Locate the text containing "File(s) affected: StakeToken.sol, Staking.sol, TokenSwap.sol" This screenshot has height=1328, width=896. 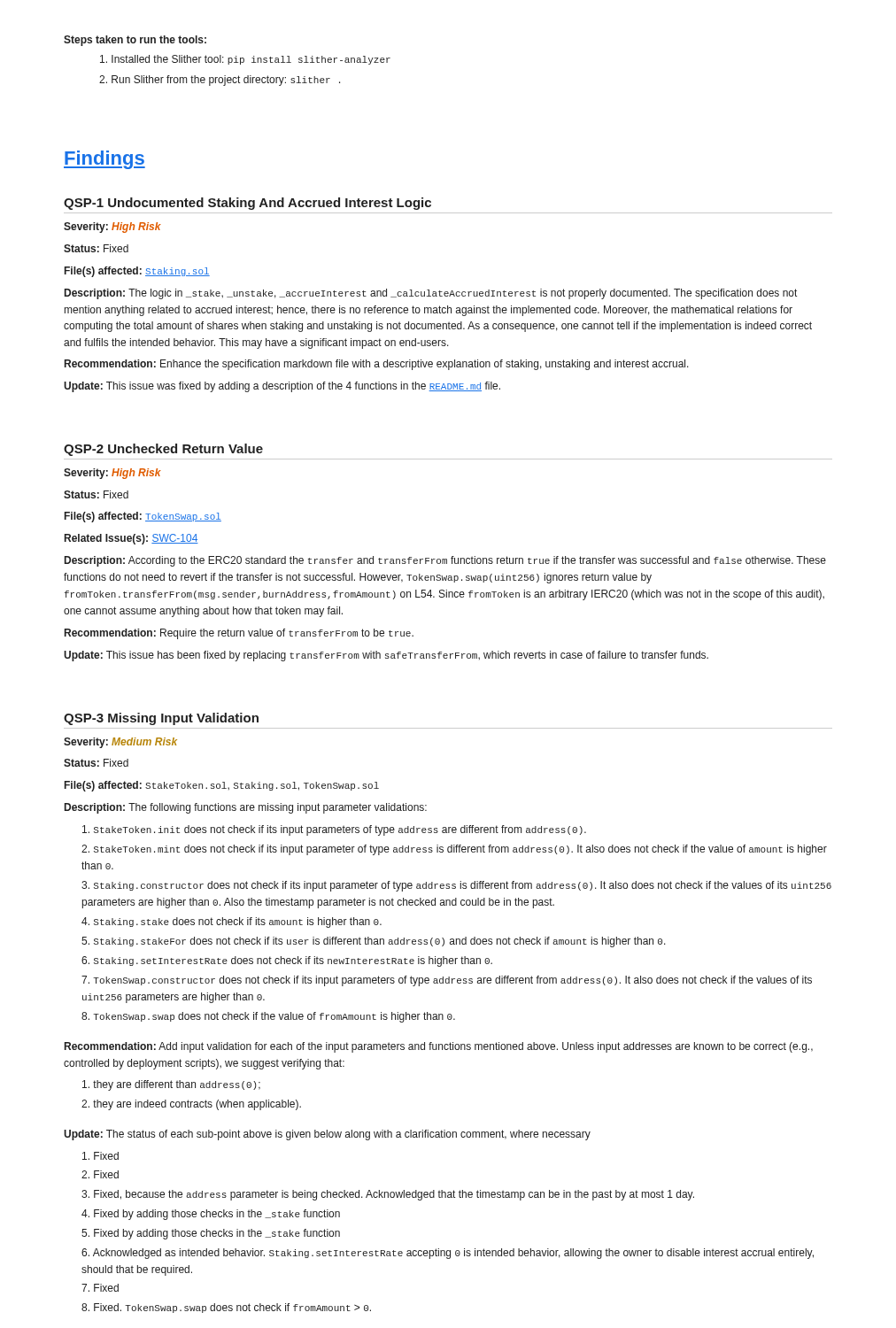point(221,785)
